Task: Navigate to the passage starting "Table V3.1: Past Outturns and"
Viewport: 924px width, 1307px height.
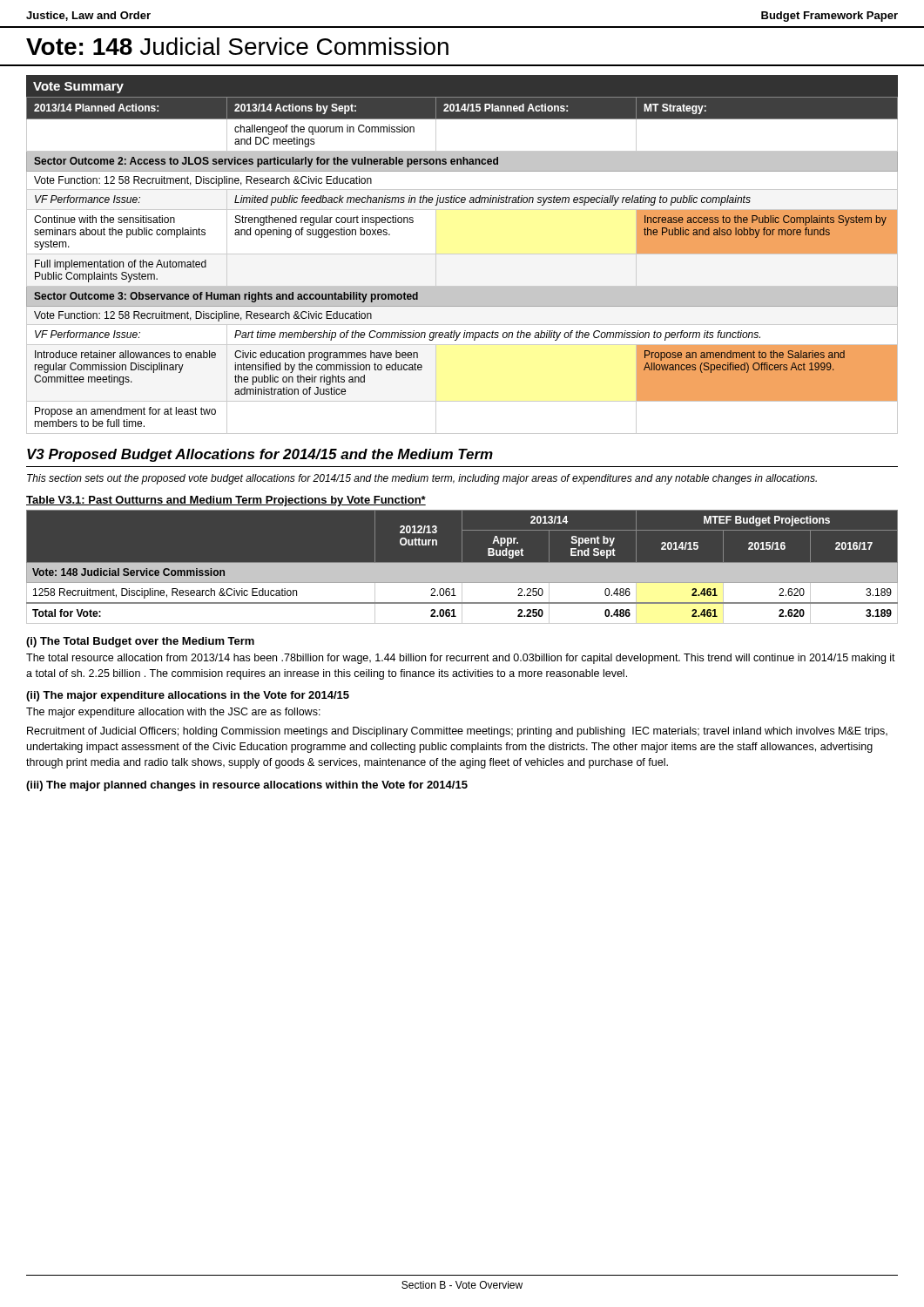Action: [226, 500]
